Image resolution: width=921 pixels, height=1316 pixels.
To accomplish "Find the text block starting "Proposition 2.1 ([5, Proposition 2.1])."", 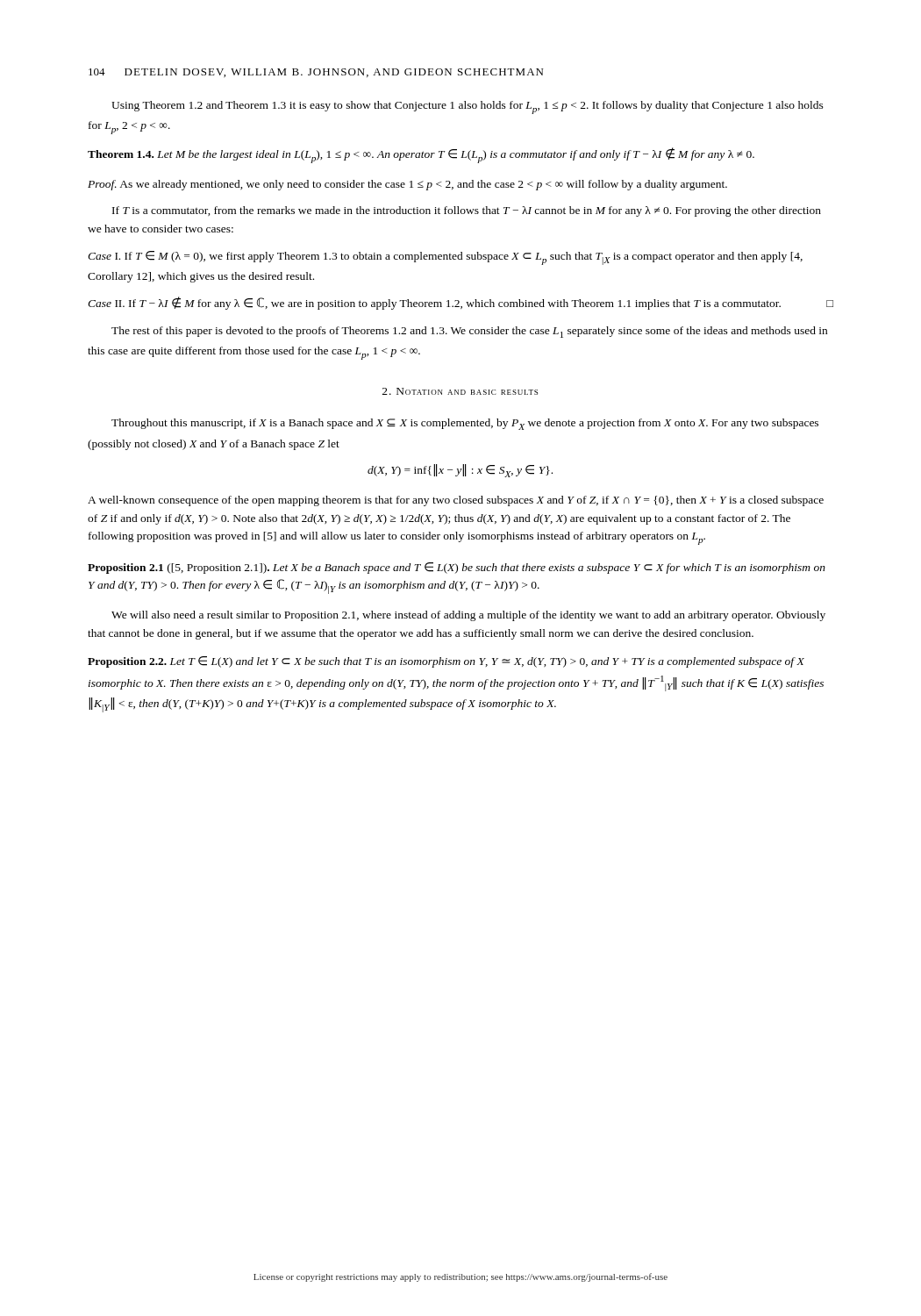I will [x=460, y=578].
